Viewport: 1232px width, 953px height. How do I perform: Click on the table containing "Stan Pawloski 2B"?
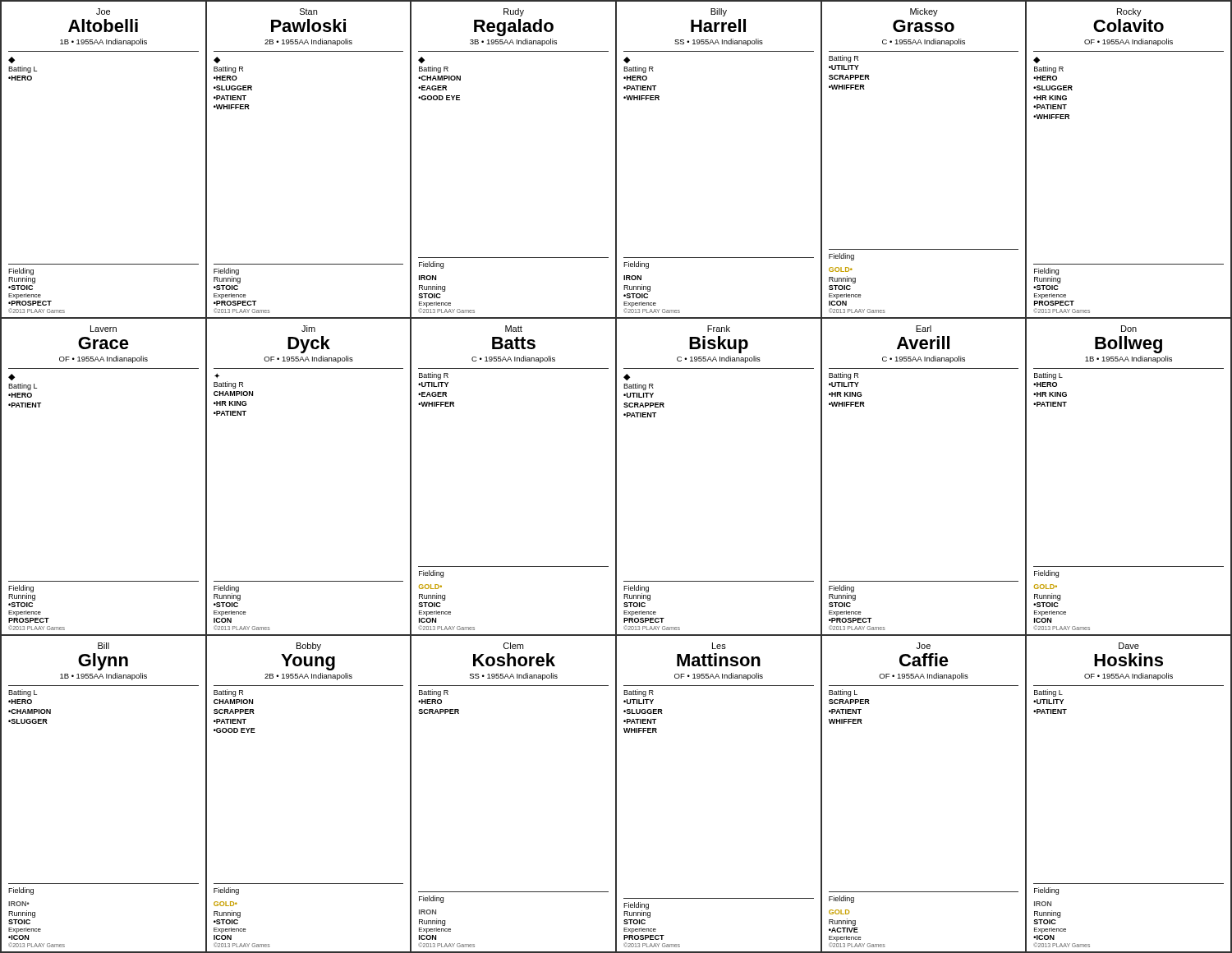[x=309, y=160]
